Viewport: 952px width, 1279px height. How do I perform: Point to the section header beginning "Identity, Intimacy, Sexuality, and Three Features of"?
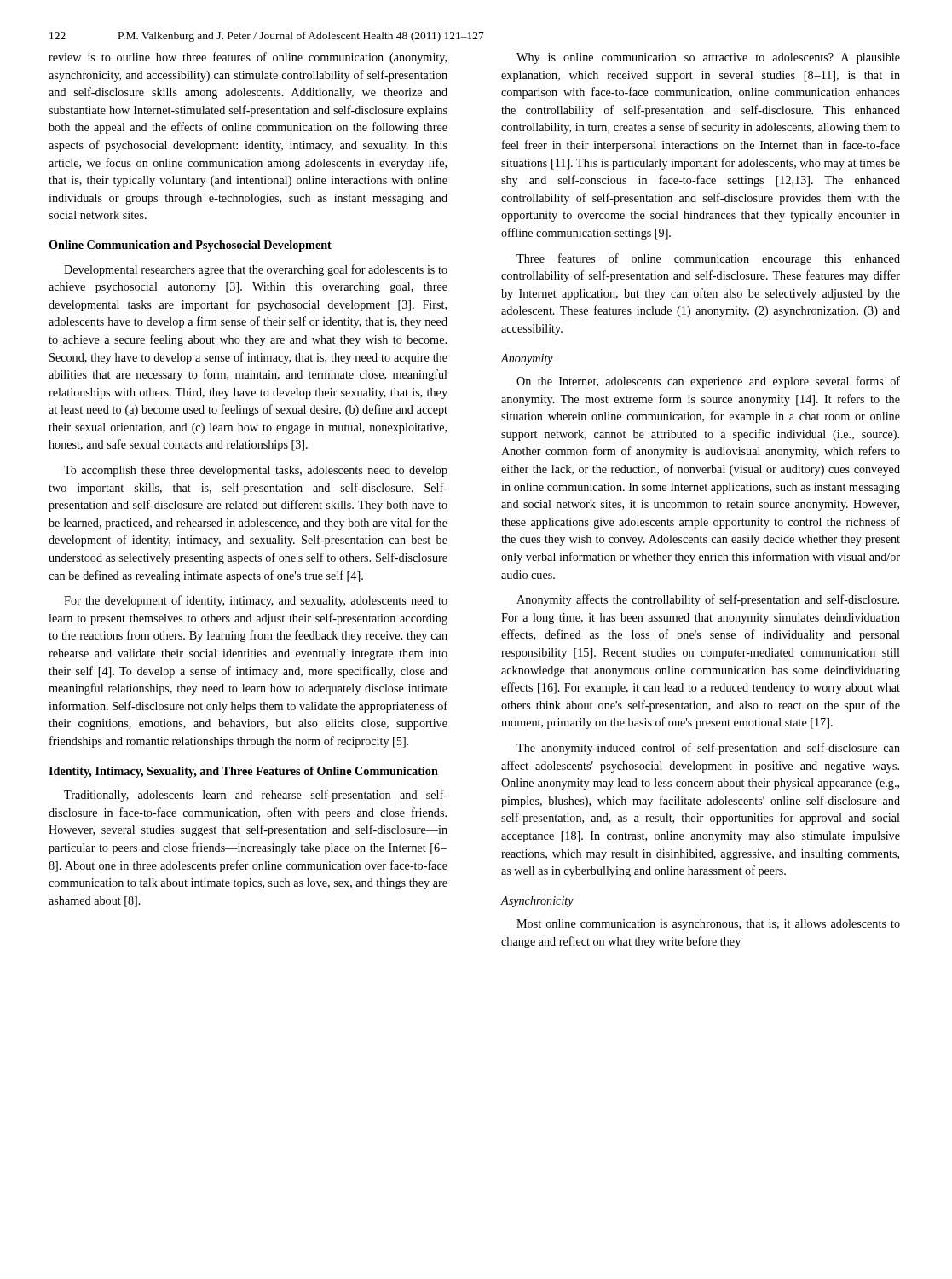(243, 770)
